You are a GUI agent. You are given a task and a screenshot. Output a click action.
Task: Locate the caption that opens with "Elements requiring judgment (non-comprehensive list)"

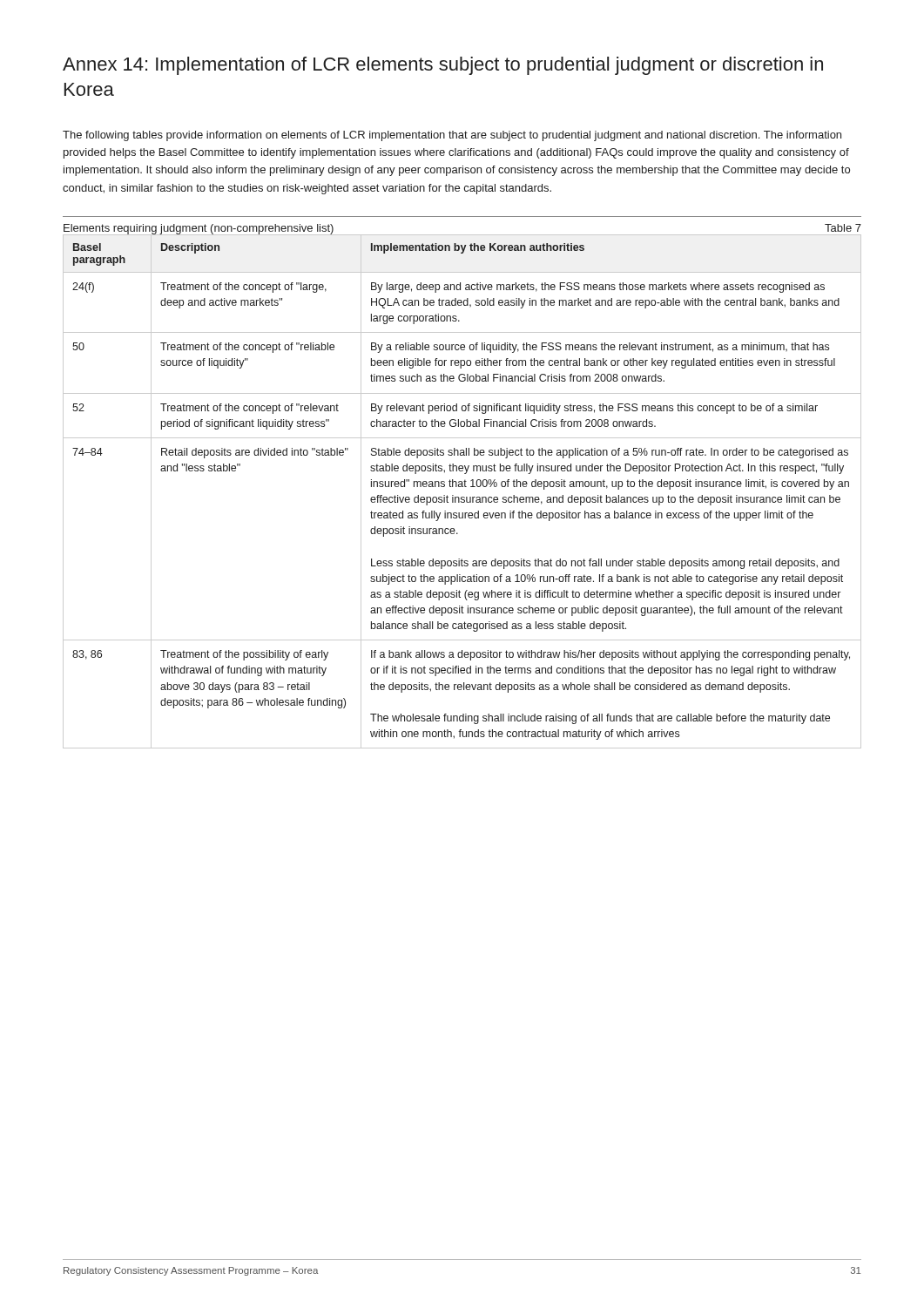click(462, 228)
